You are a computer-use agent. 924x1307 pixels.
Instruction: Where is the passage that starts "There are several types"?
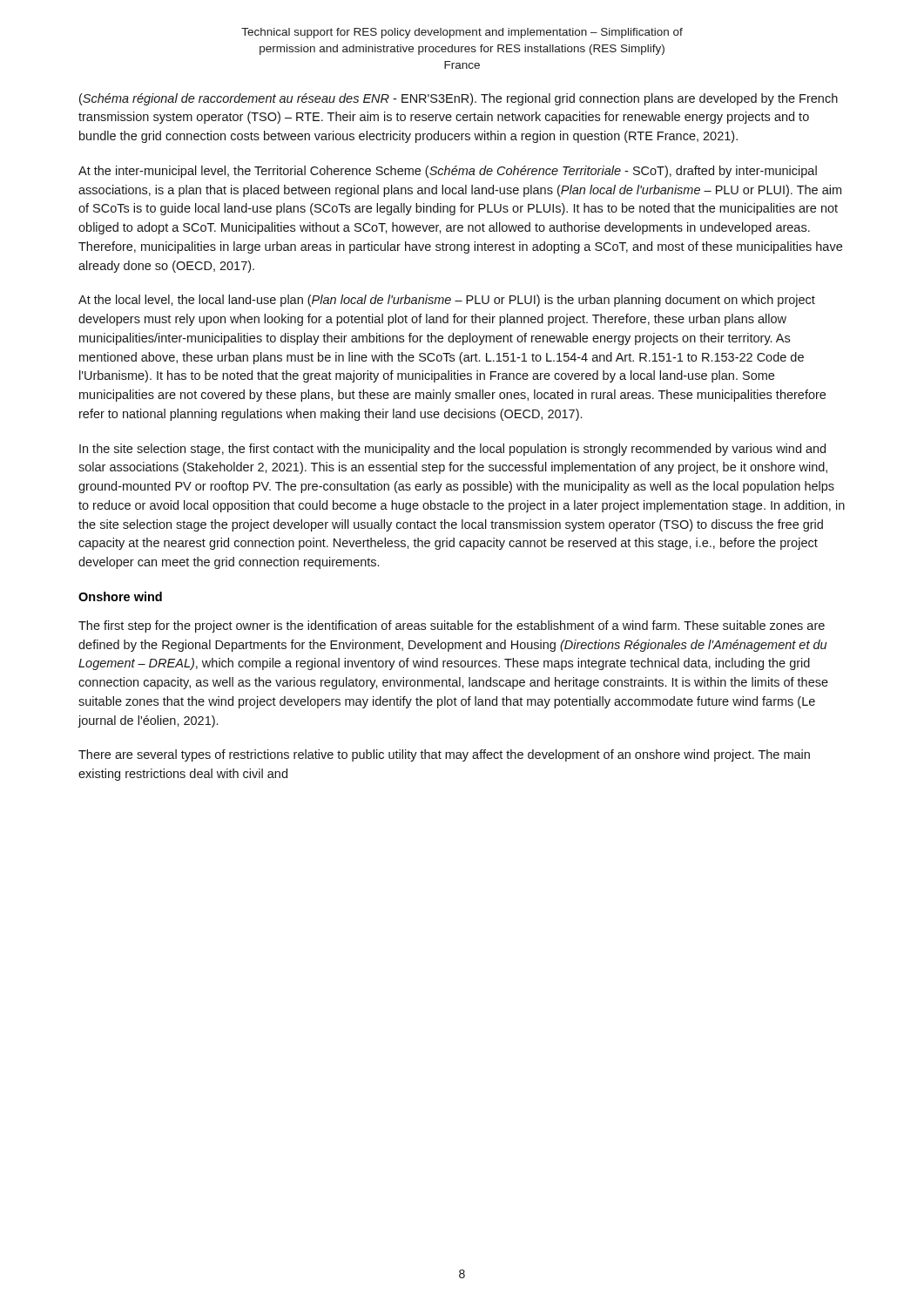445,764
